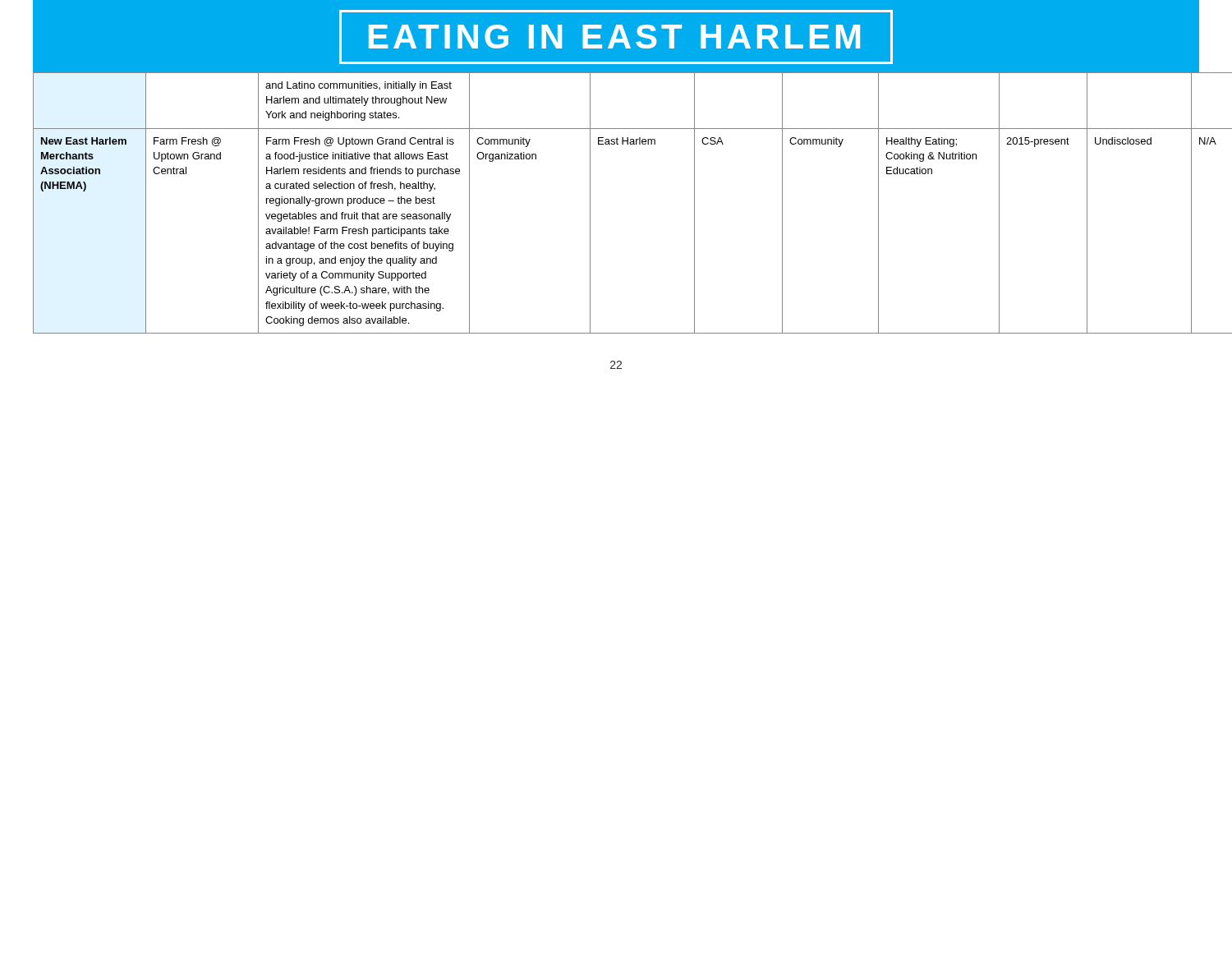Select the title
The width and height of the screenshot is (1232, 953).
pyautogui.click(x=616, y=37)
